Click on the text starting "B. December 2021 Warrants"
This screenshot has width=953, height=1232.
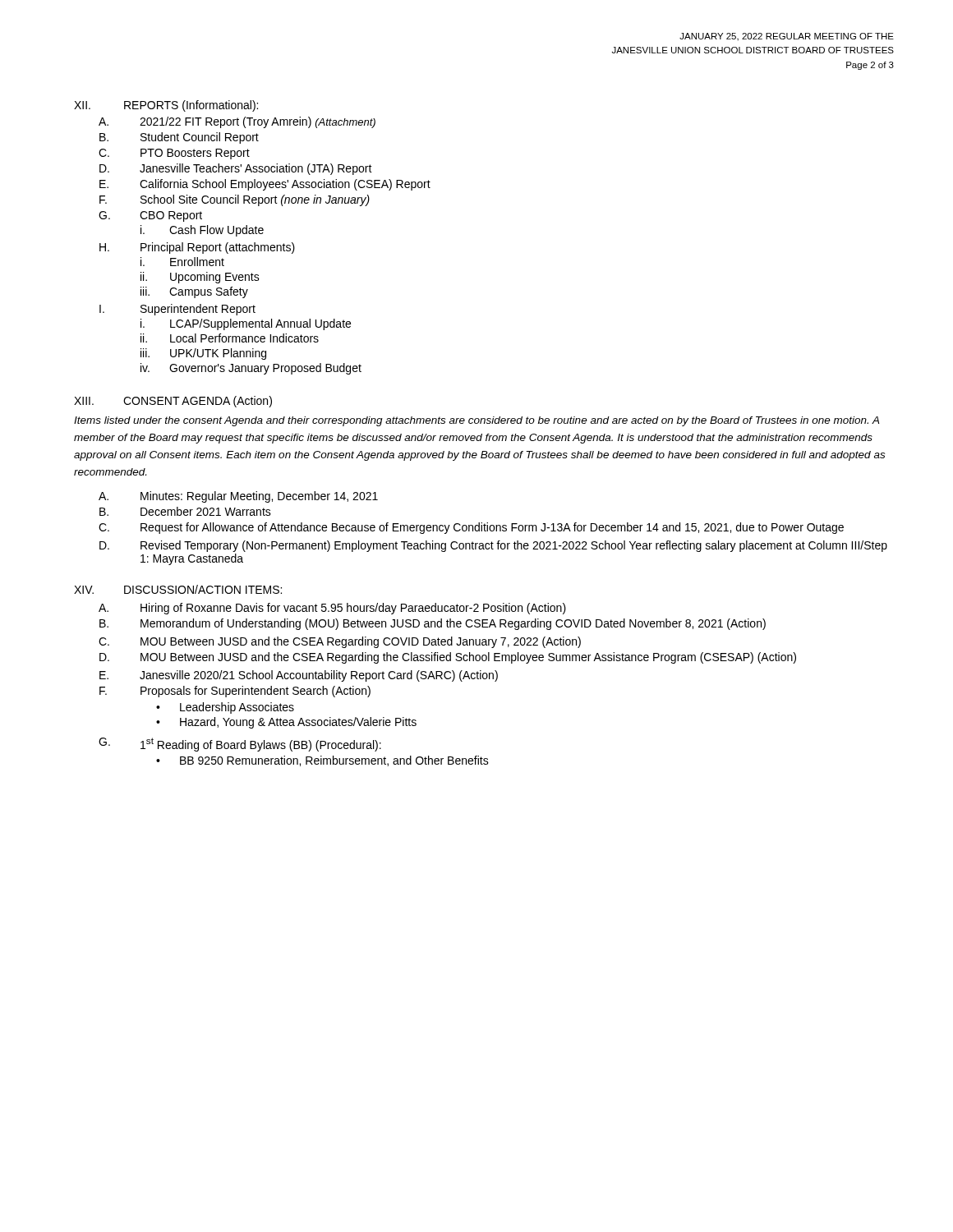click(481, 511)
